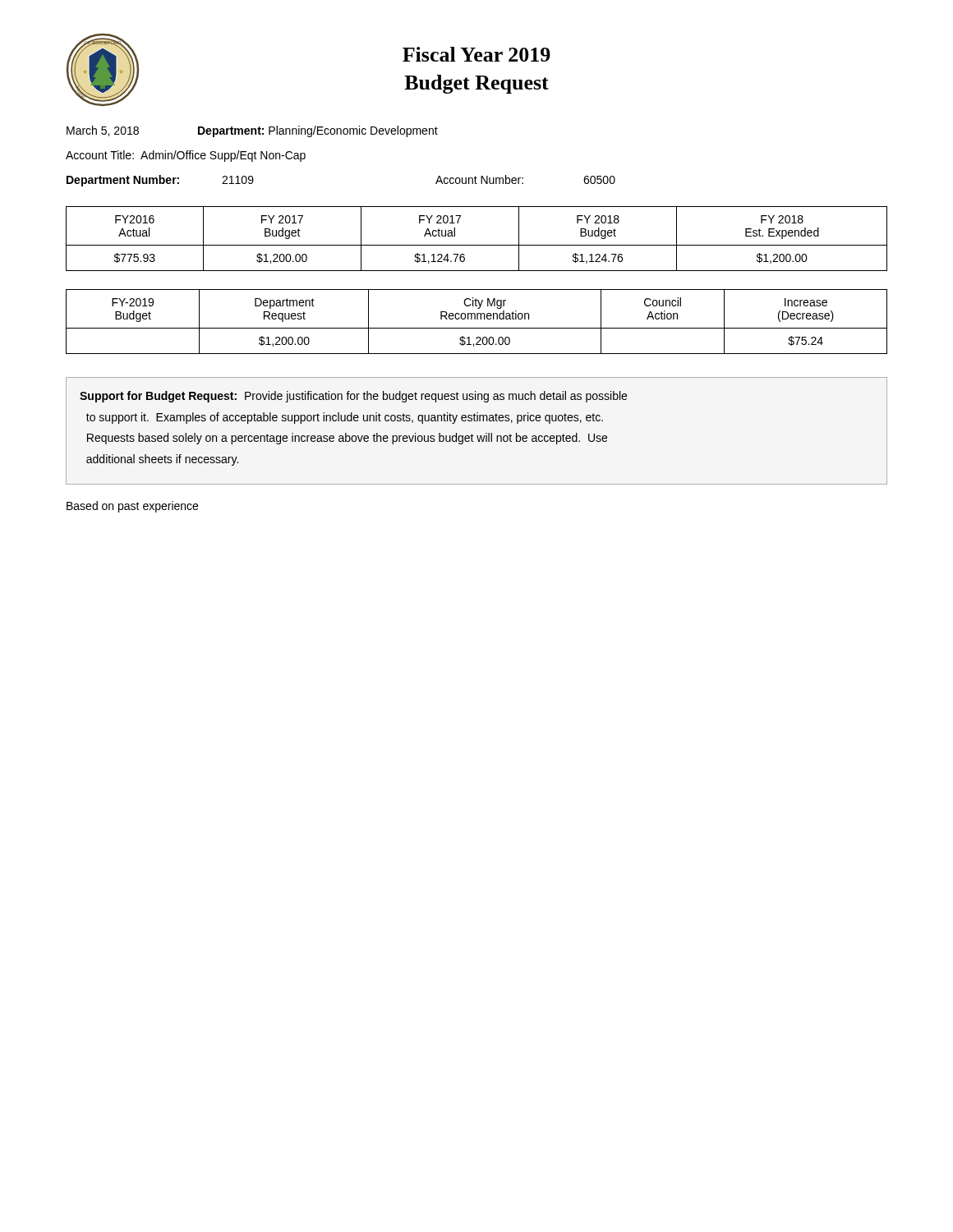Viewport: 953px width, 1232px height.
Task: Locate the text that reads "Account Title: Admin/Office Supp/Eqt Non-Cap"
Action: [186, 155]
